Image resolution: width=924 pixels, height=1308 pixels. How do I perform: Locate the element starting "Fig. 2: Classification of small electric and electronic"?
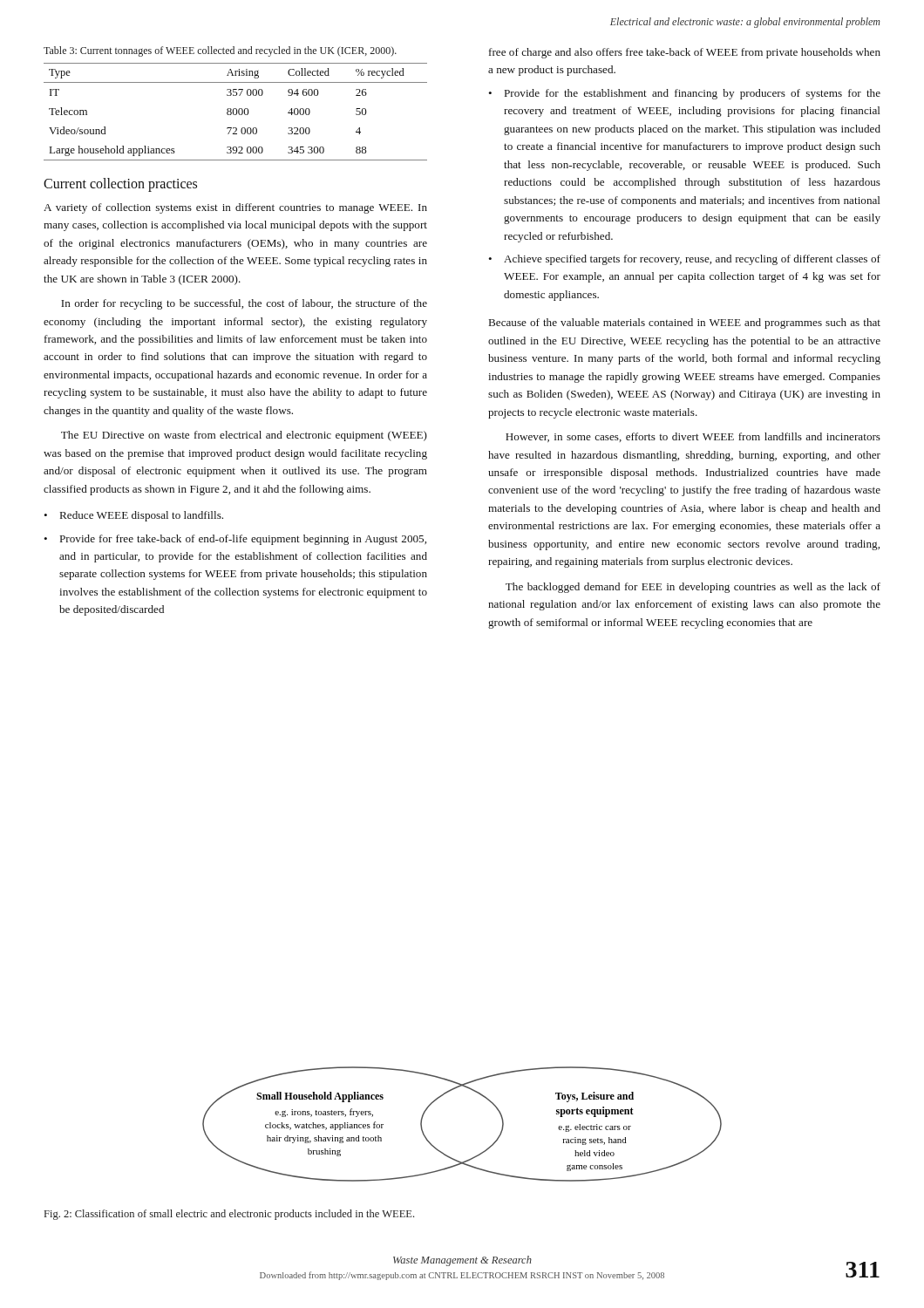click(x=229, y=1214)
